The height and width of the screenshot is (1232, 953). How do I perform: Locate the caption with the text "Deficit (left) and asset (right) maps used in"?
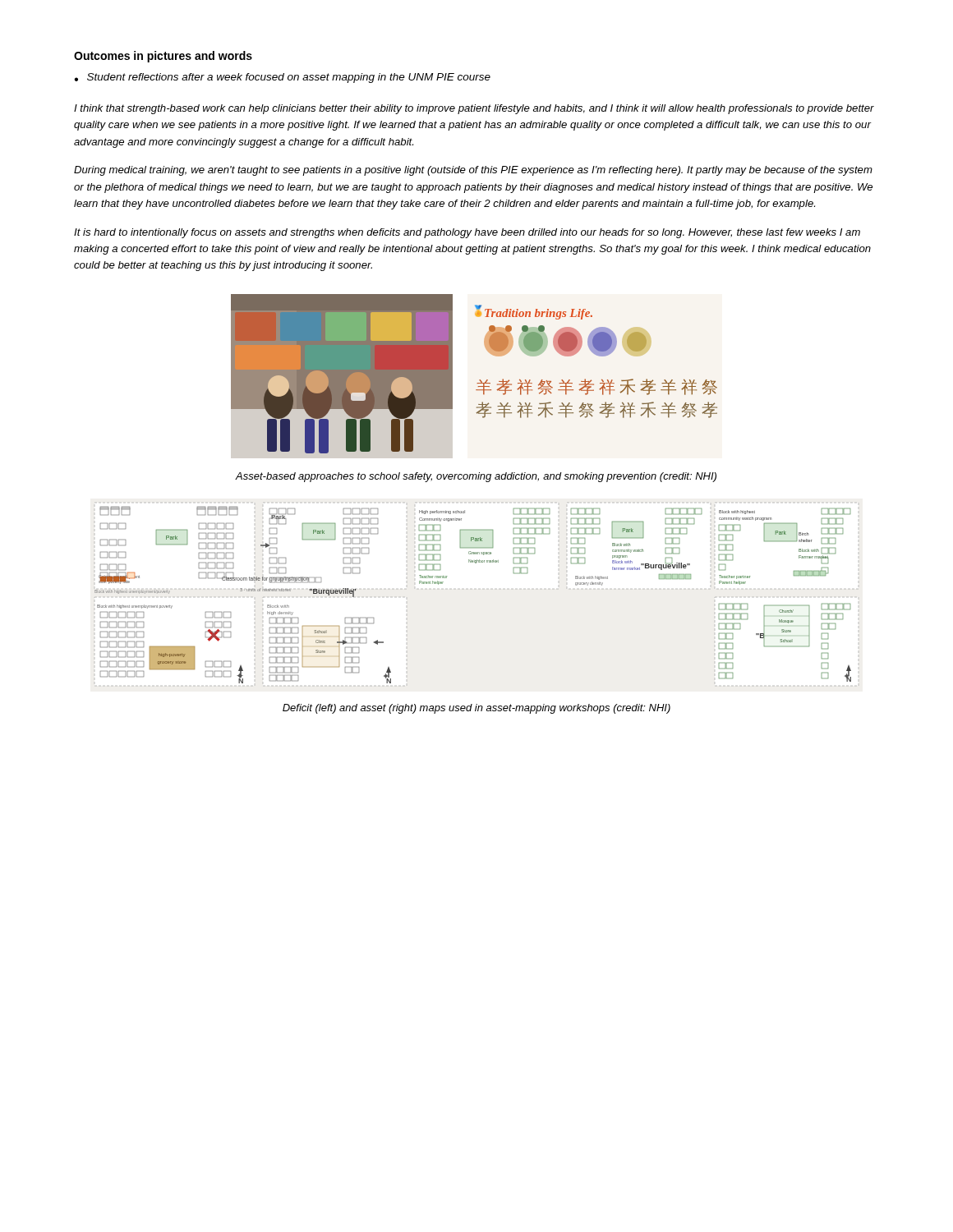click(x=476, y=707)
